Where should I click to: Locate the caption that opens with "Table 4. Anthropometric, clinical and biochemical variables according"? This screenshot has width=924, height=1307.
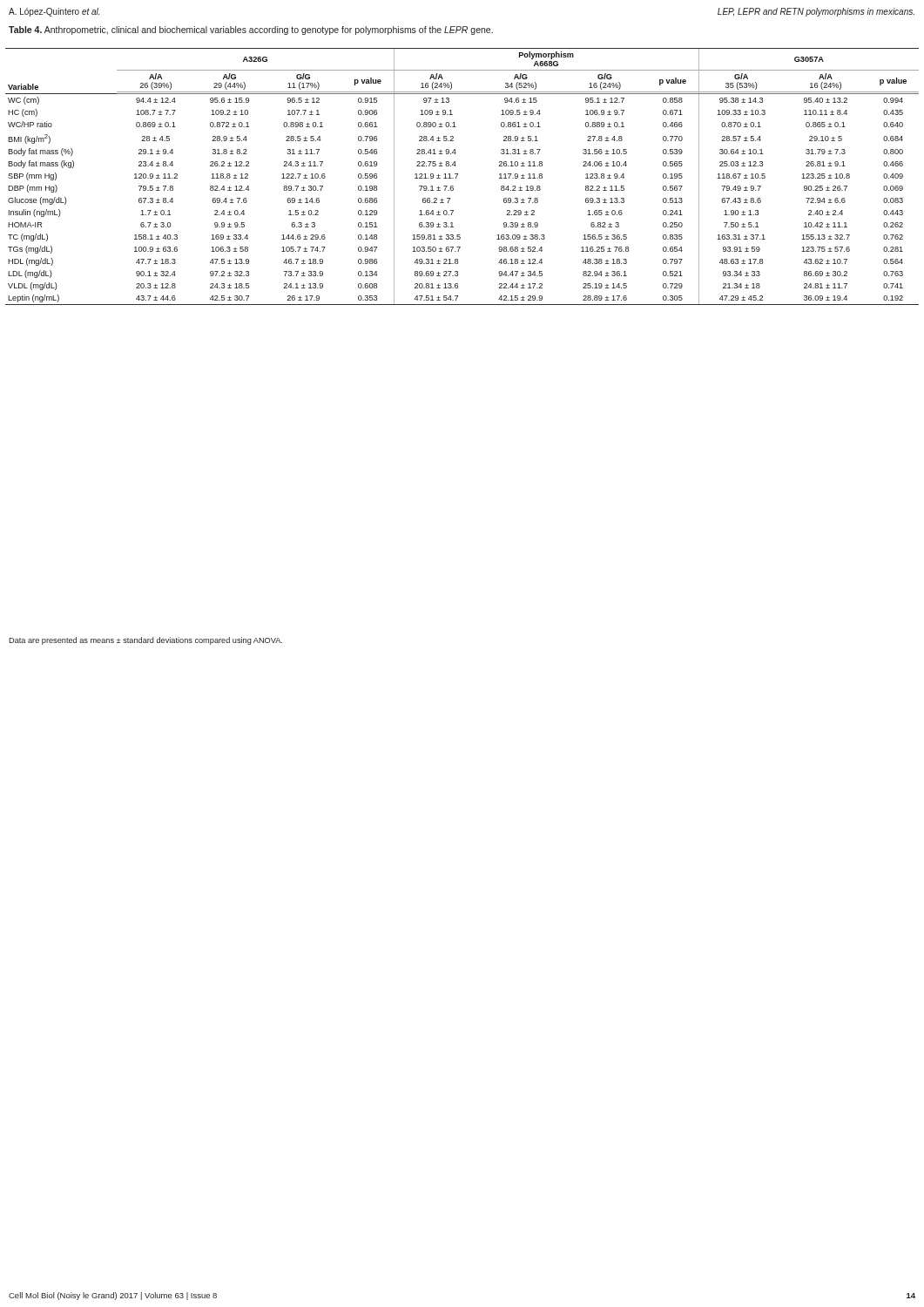click(251, 30)
